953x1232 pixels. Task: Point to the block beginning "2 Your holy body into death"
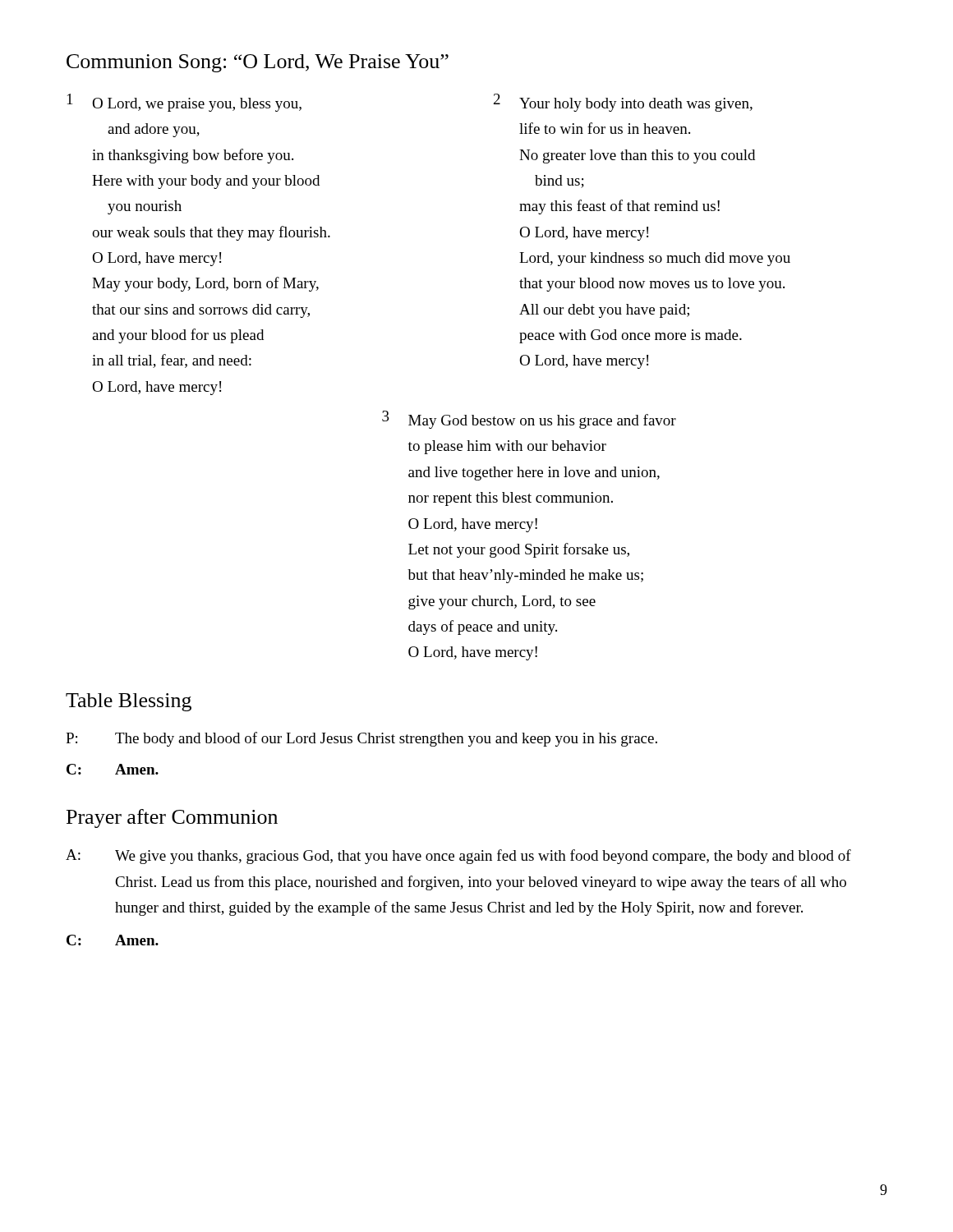coord(623,103)
